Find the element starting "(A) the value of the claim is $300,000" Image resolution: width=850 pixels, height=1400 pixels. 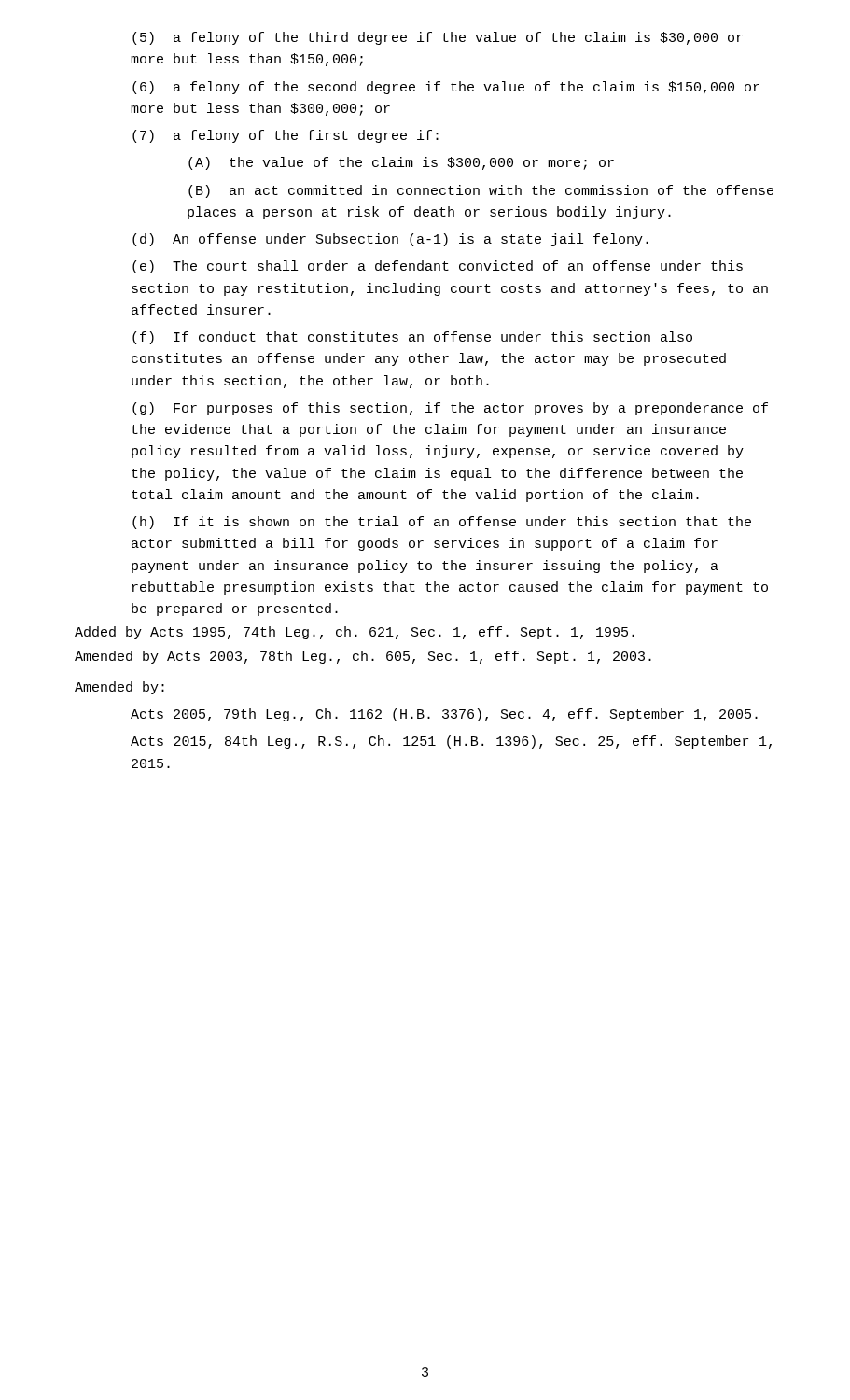click(x=401, y=164)
